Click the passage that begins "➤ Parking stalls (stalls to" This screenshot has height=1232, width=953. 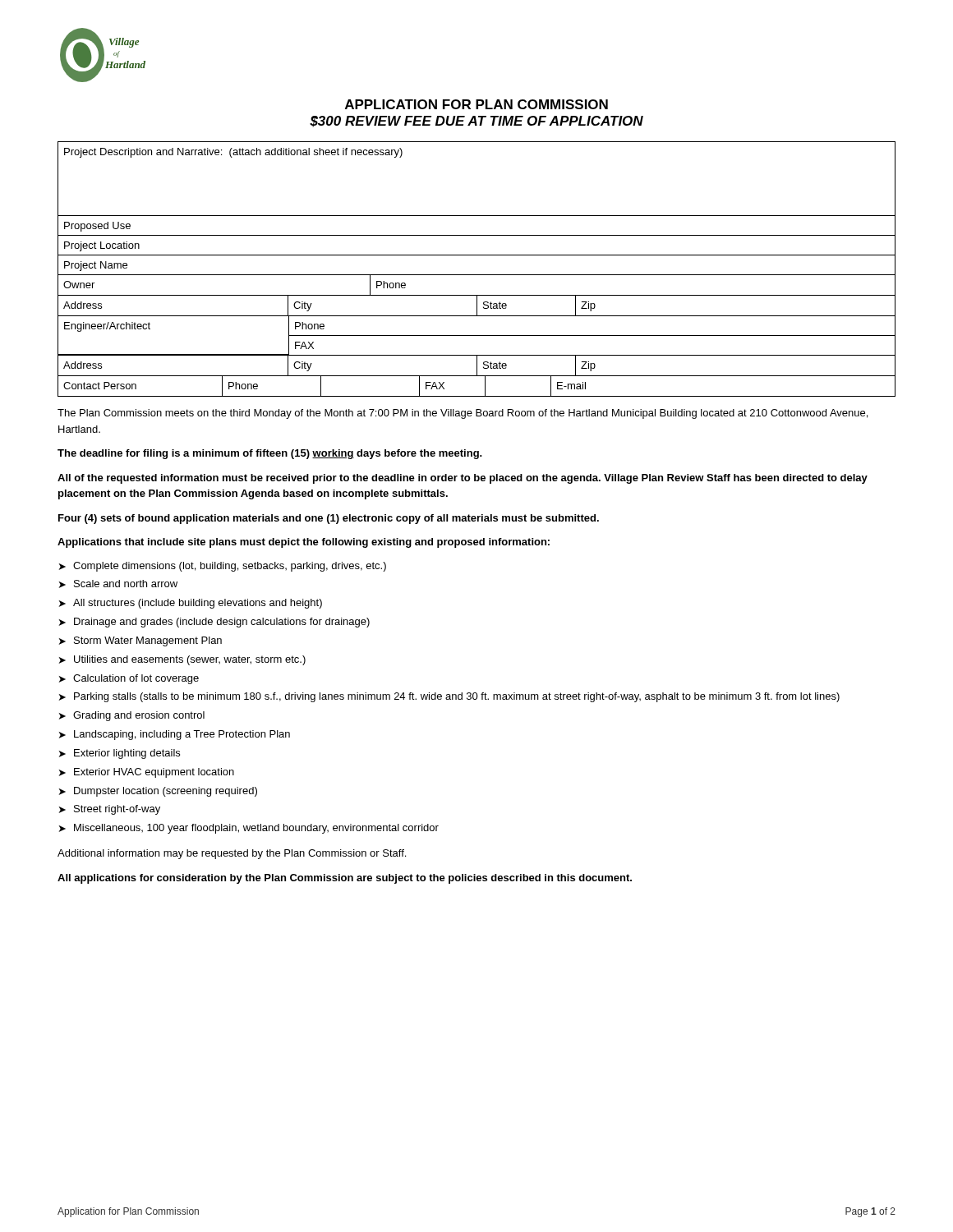click(x=449, y=698)
